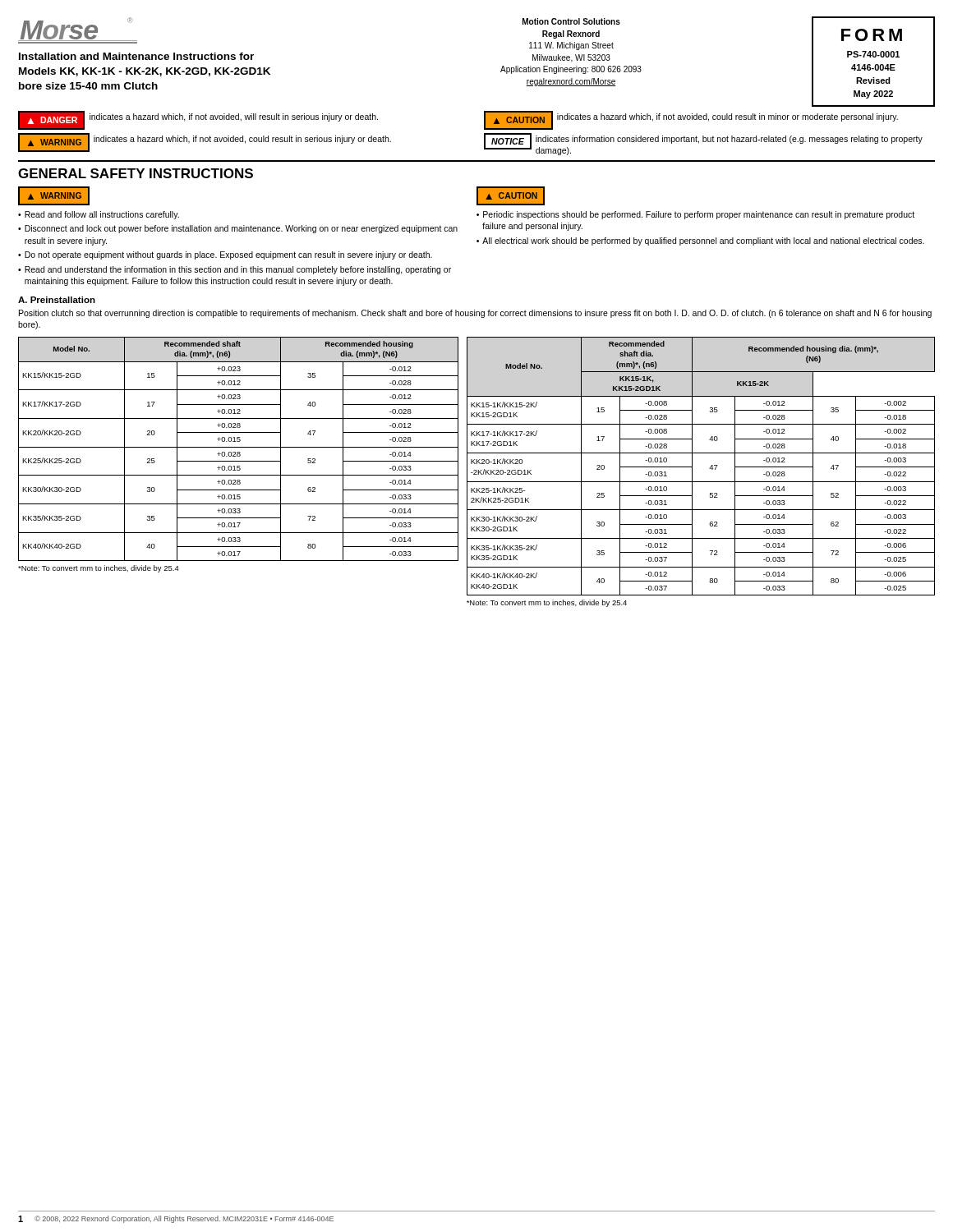953x1232 pixels.
Task: Find the text block that says "▲ DANGER indicates a hazard"
Action: pyautogui.click(x=198, y=120)
